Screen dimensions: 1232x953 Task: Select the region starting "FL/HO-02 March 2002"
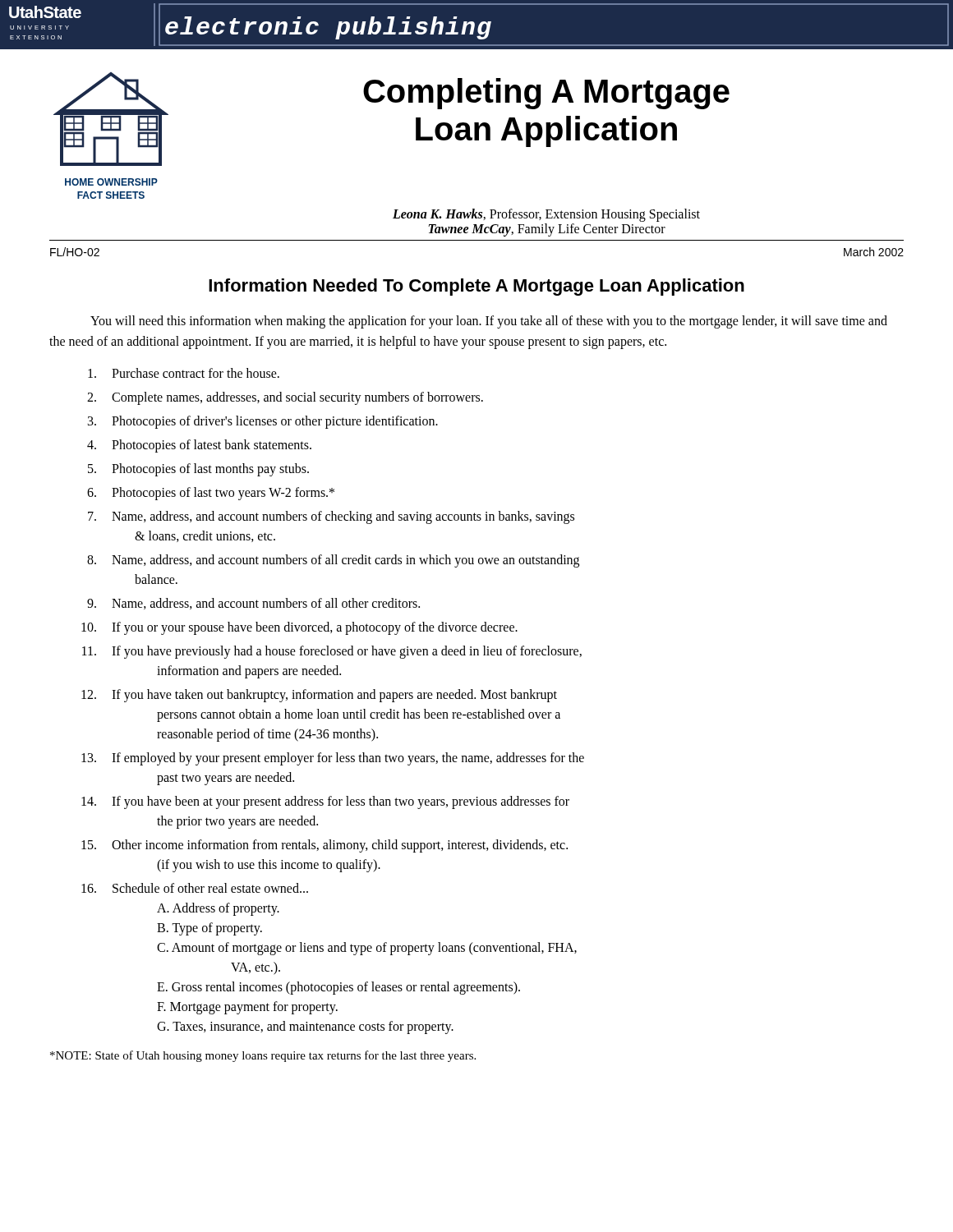[78, 249]
